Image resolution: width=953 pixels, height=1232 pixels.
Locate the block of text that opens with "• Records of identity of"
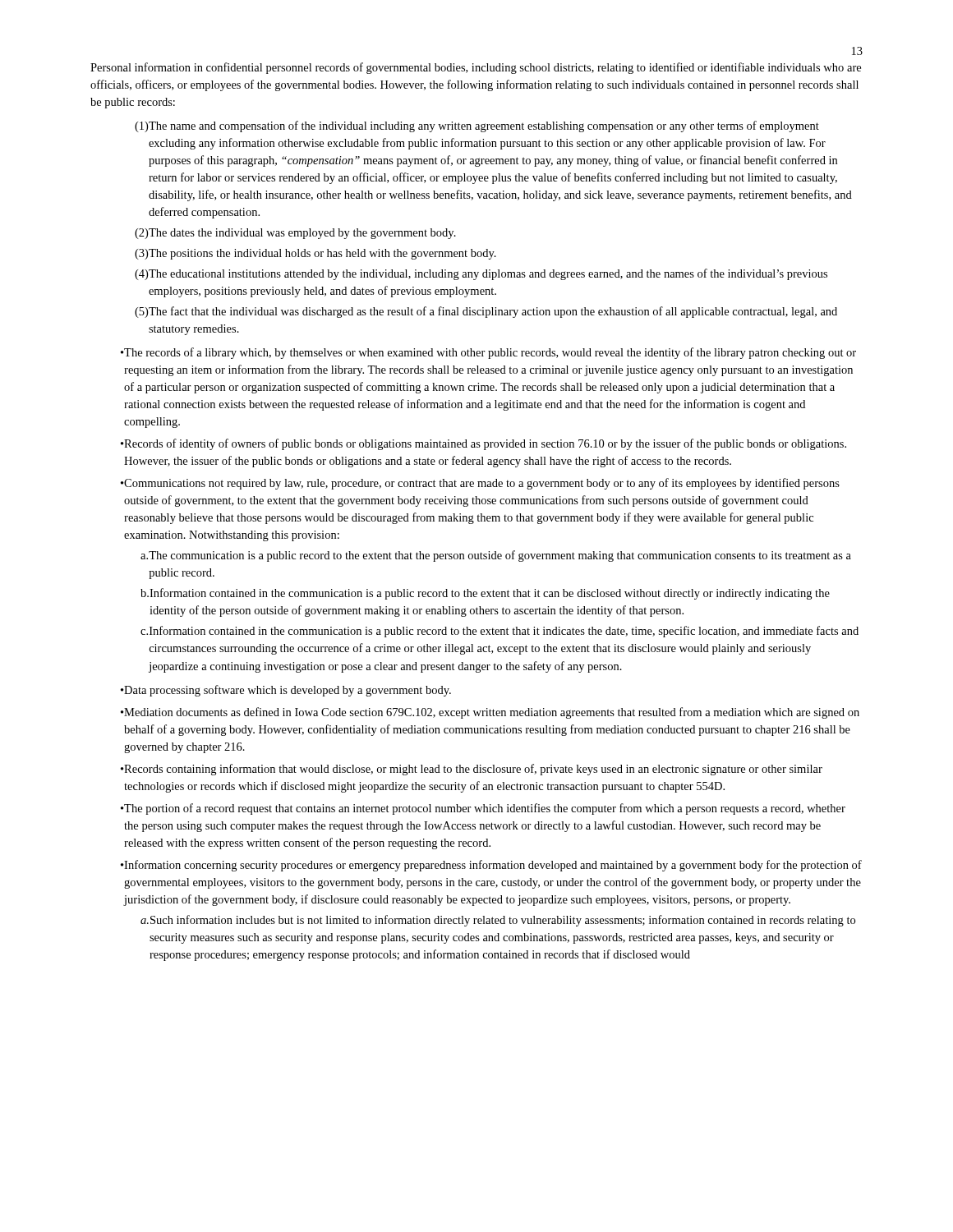click(491, 453)
